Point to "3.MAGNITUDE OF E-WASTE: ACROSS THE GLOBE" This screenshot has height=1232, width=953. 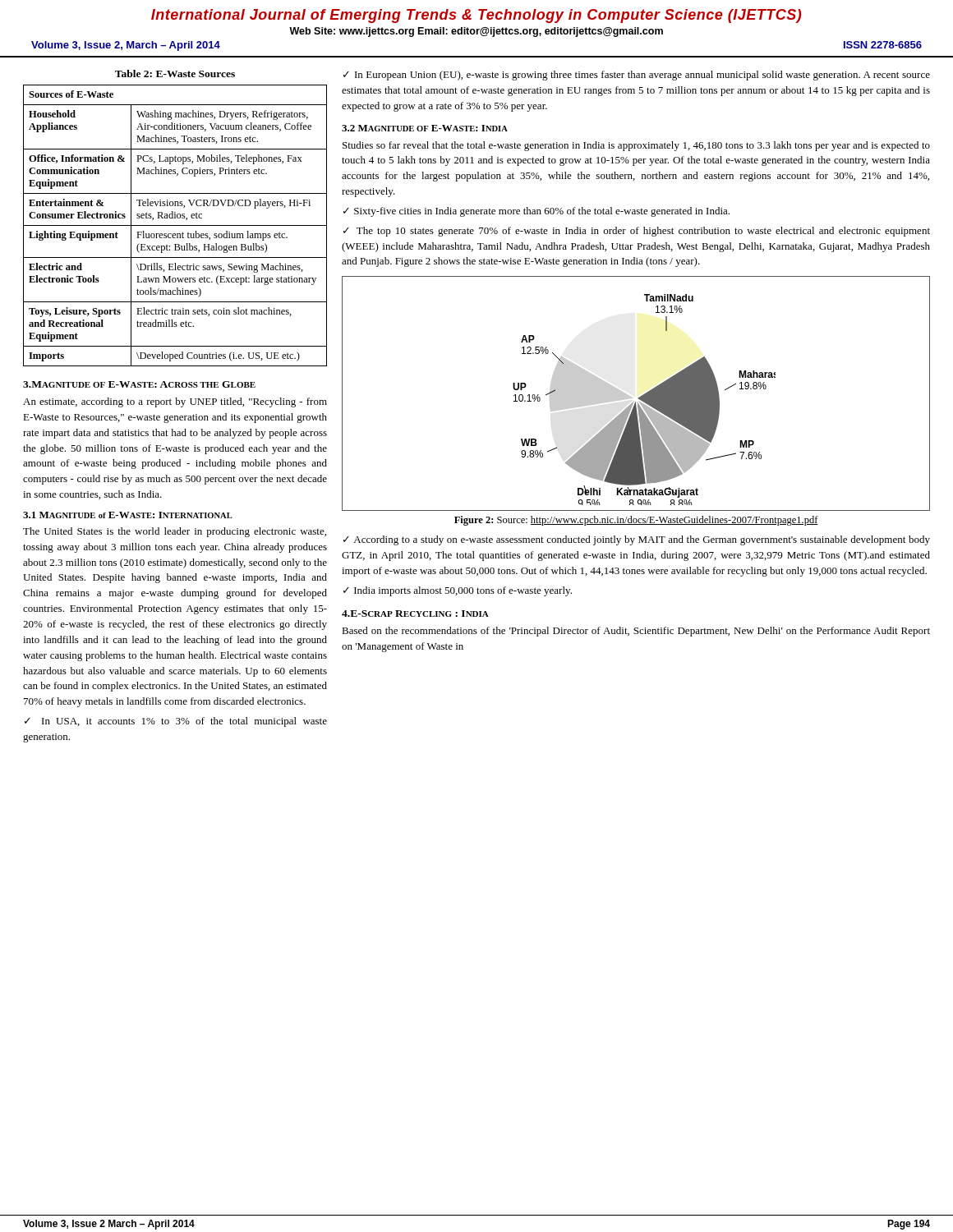coord(139,384)
